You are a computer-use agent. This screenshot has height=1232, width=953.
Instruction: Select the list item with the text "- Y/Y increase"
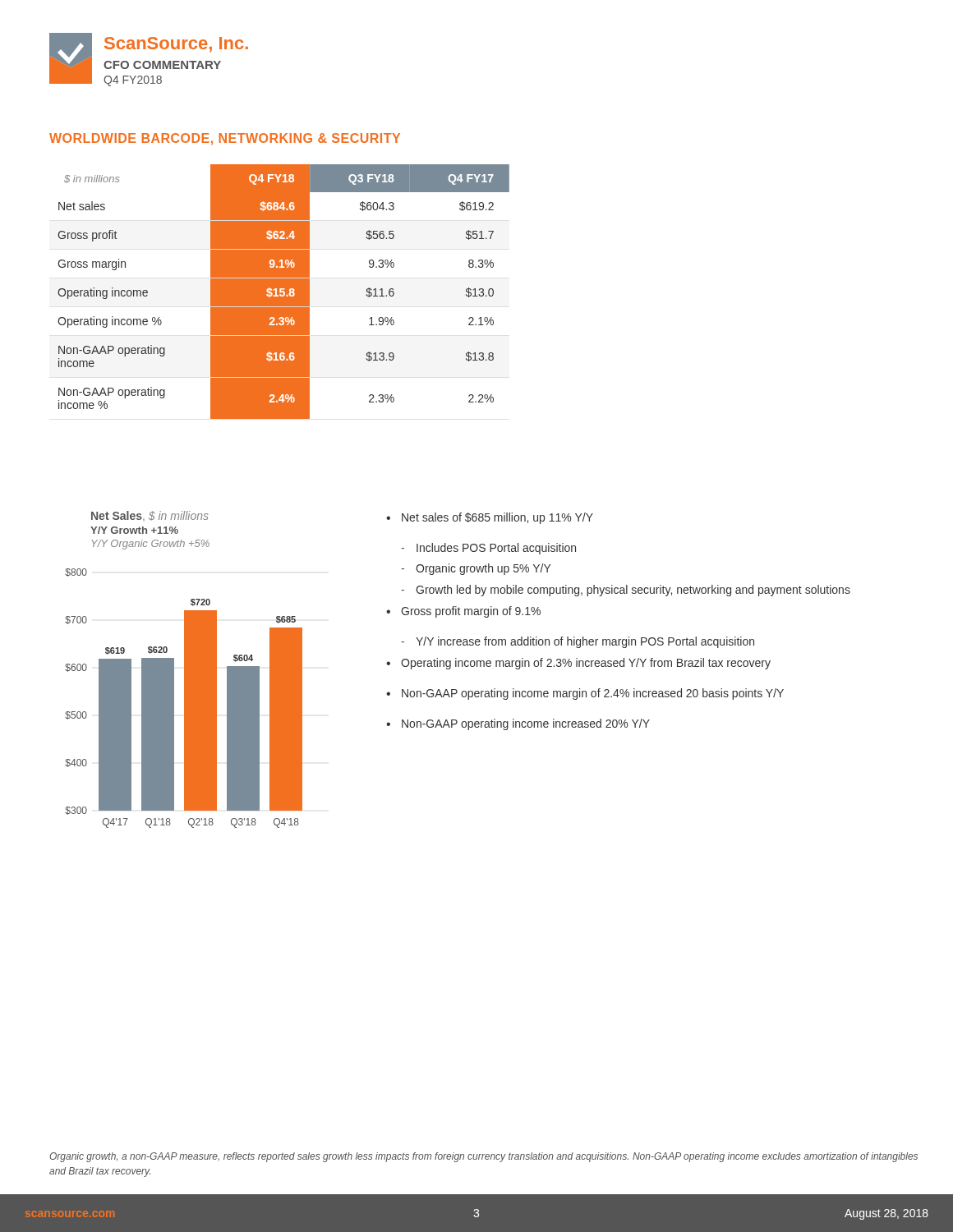tap(578, 642)
